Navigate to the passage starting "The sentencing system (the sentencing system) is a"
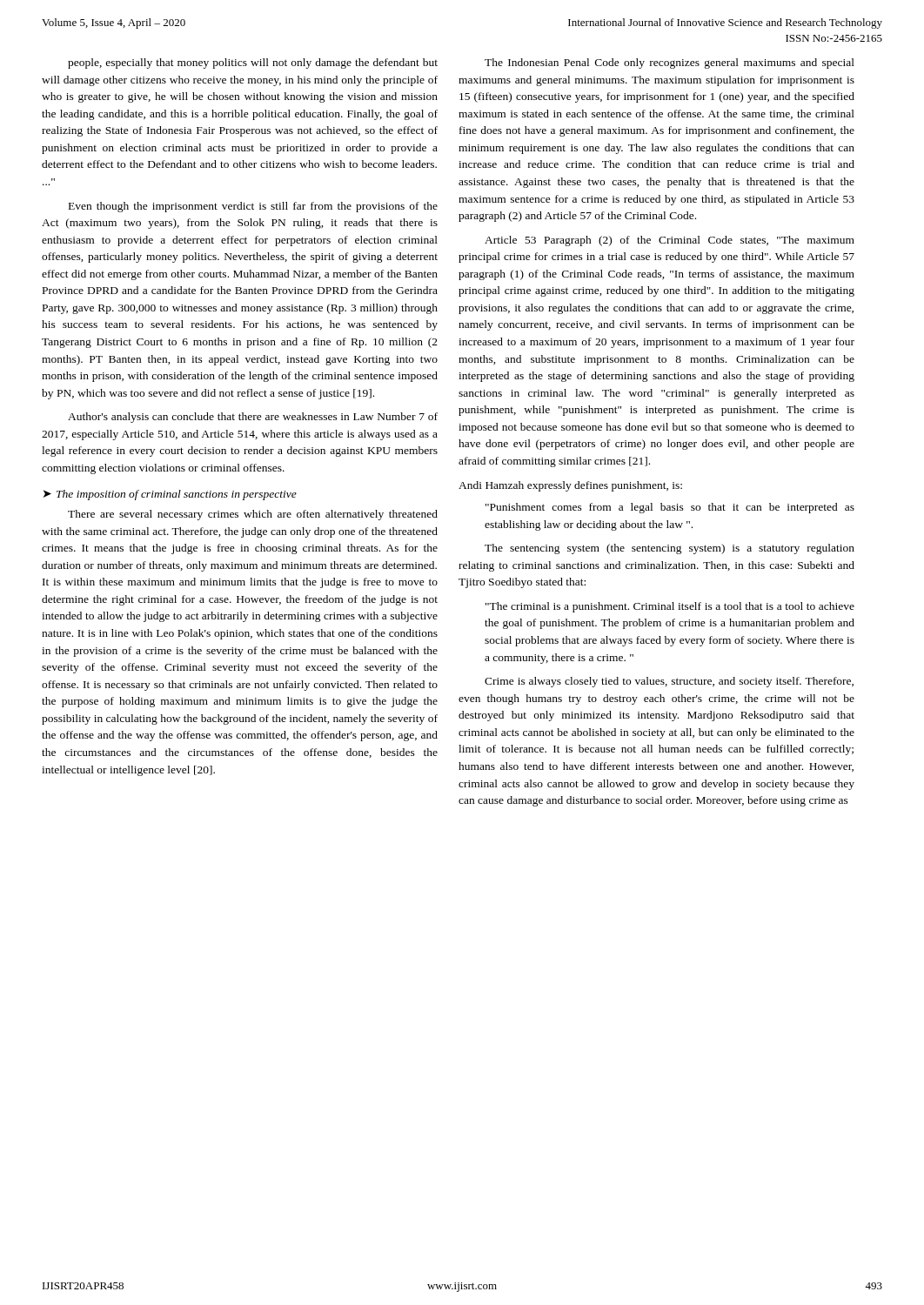 (x=656, y=565)
